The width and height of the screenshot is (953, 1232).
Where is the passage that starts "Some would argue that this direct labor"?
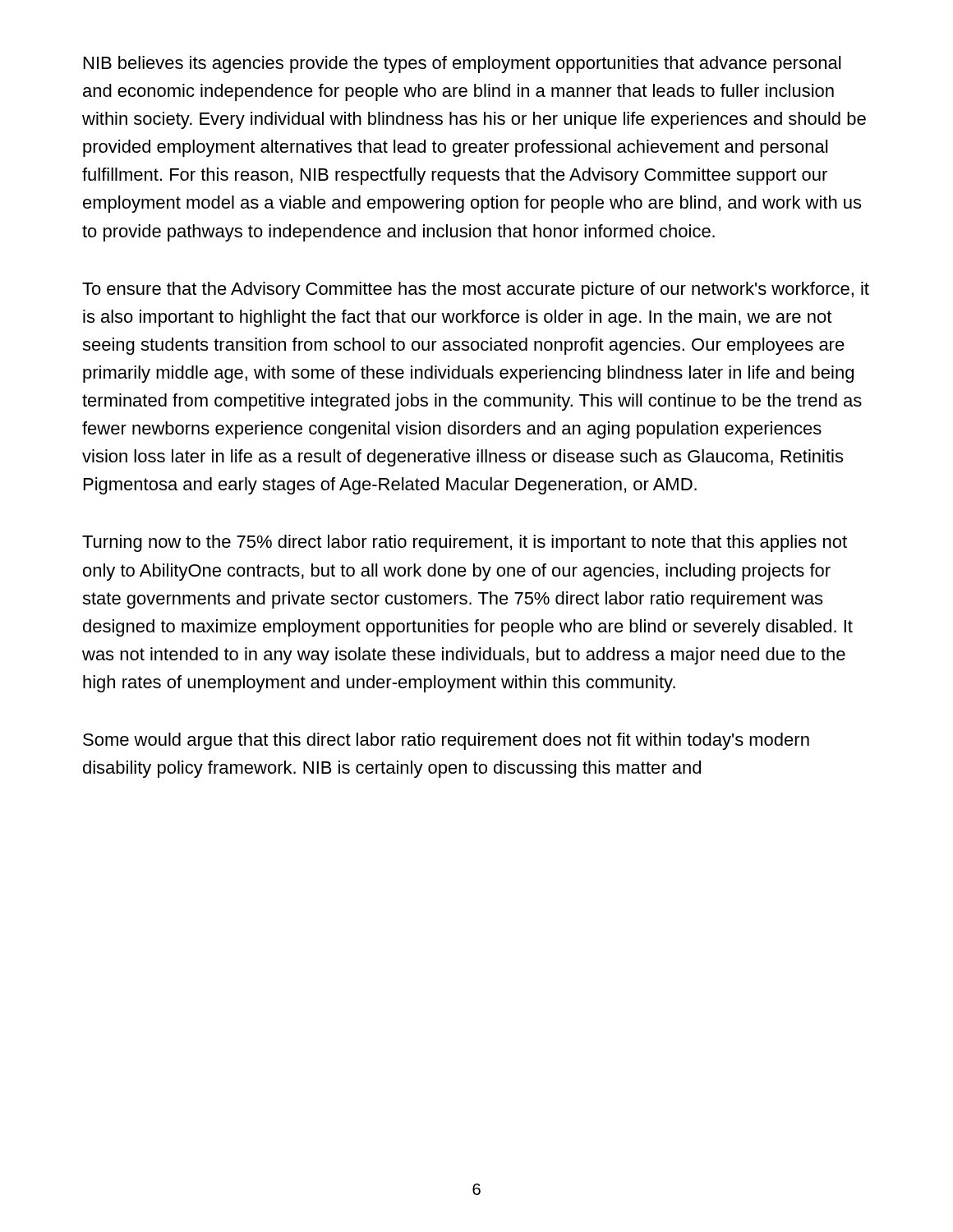click(446, 754)
